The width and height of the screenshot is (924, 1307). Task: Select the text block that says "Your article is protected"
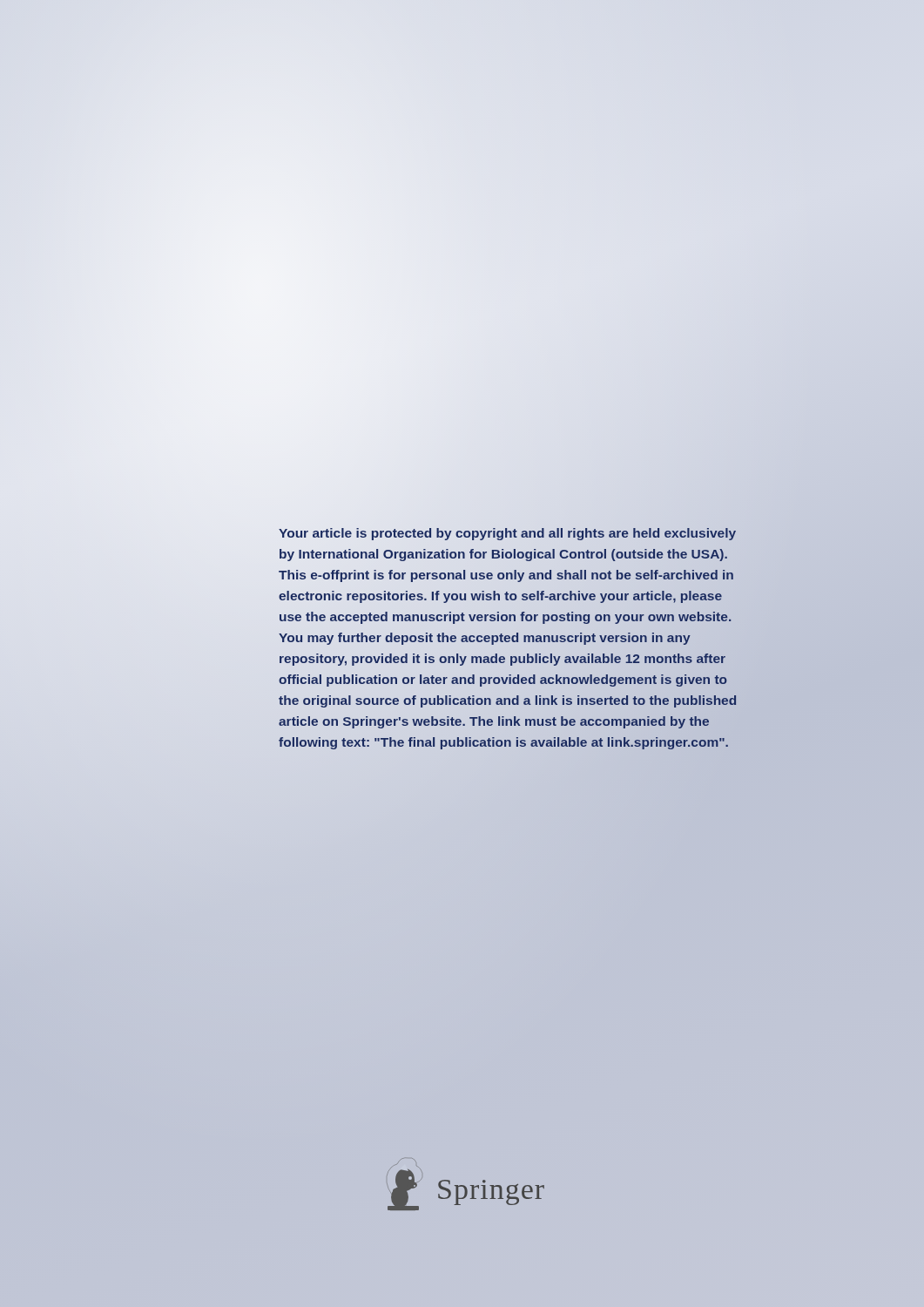click(x=508, y=637)
